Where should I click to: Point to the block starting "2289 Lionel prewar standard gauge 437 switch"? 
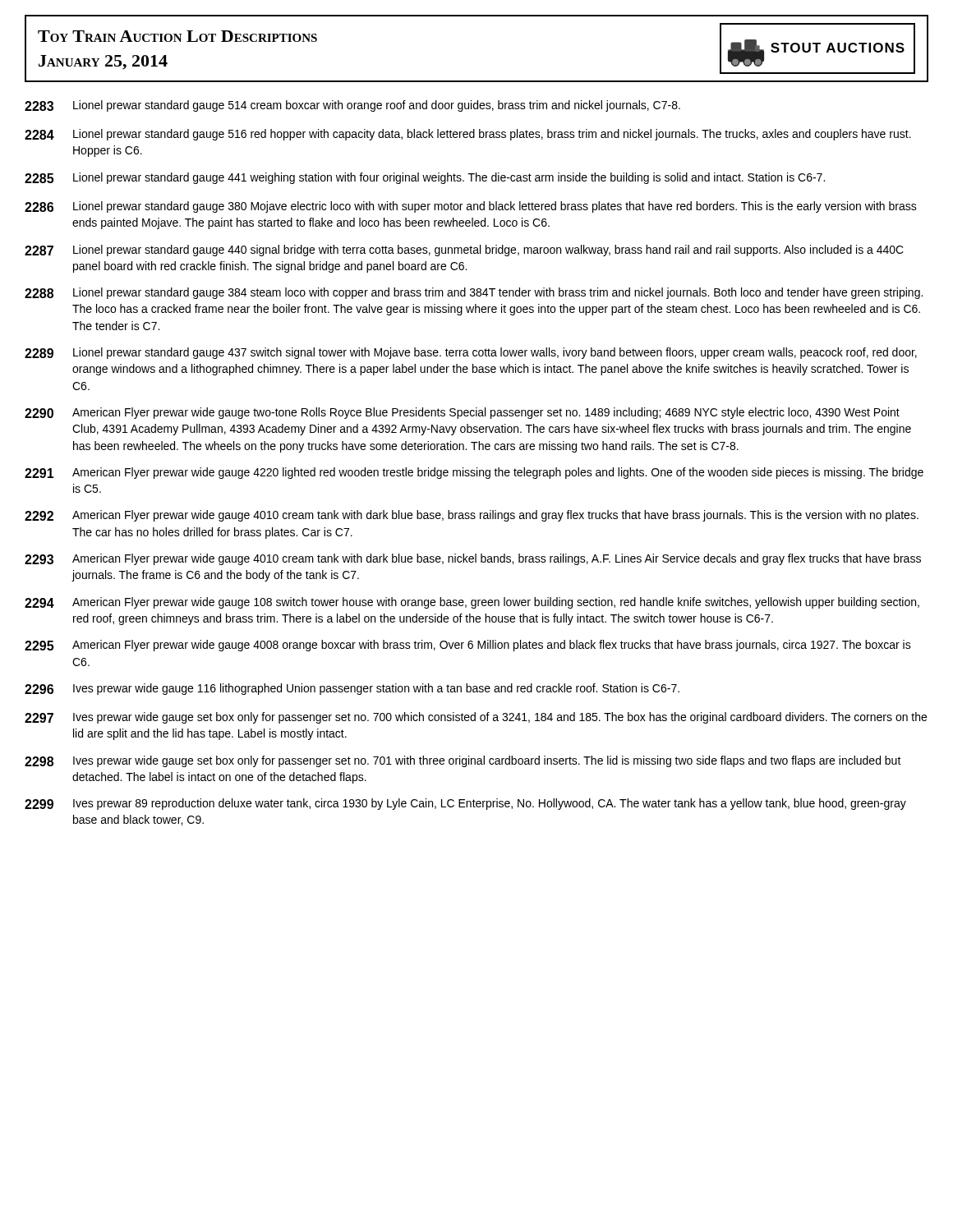[476, 369]
